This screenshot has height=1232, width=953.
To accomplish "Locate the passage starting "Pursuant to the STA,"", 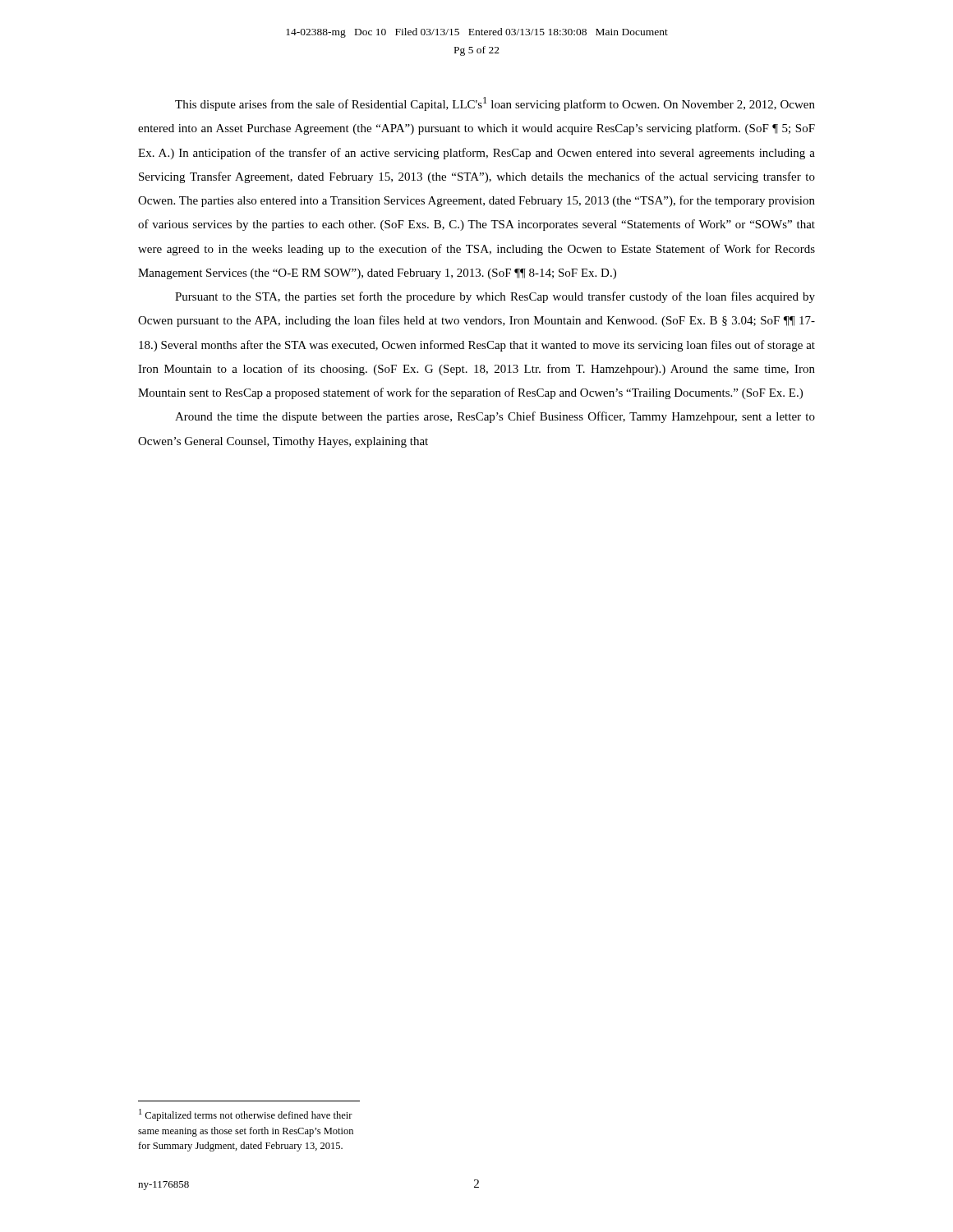I will pos(476,345).
